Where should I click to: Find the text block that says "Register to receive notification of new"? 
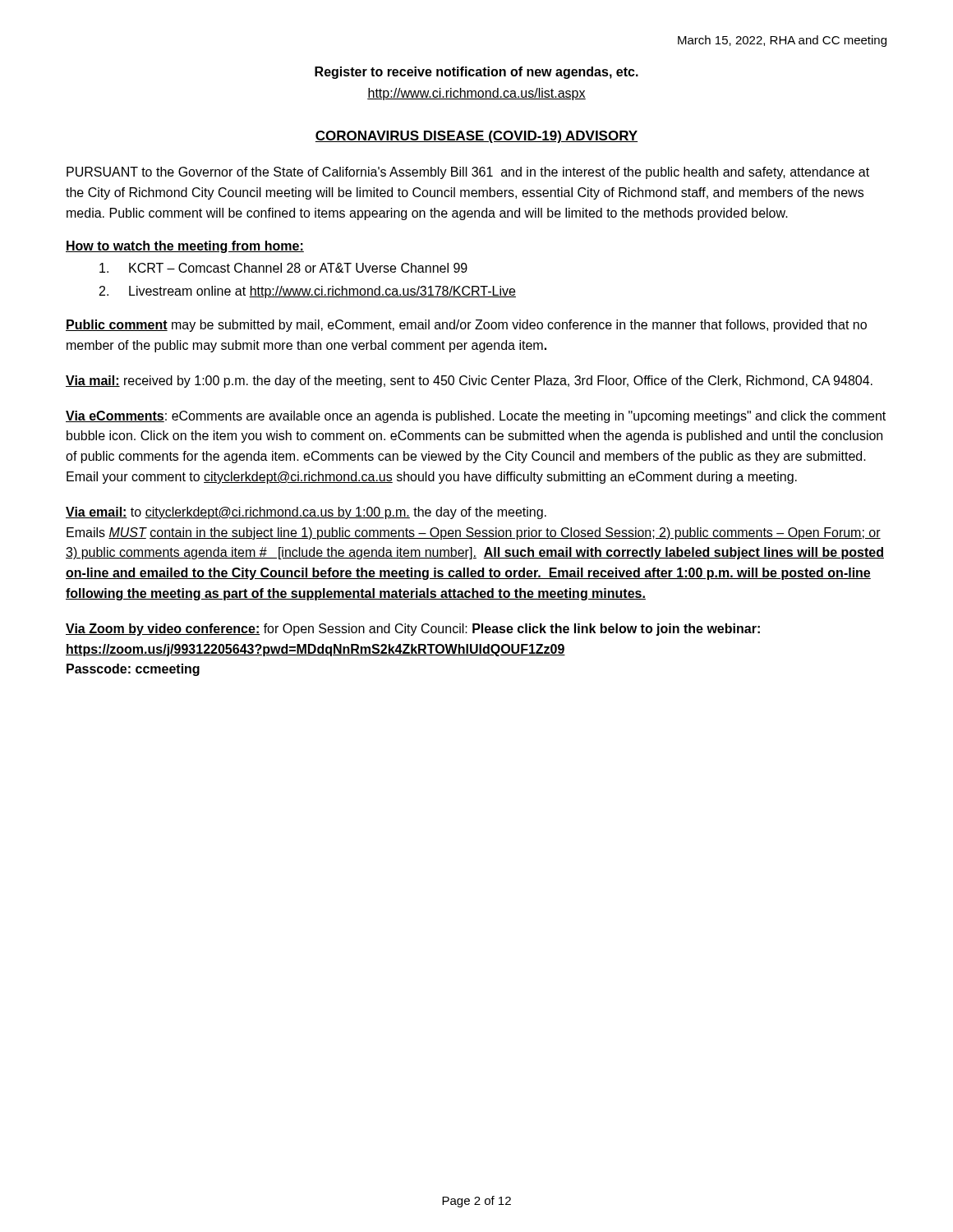pyautogui.click(x=476, y=82)
